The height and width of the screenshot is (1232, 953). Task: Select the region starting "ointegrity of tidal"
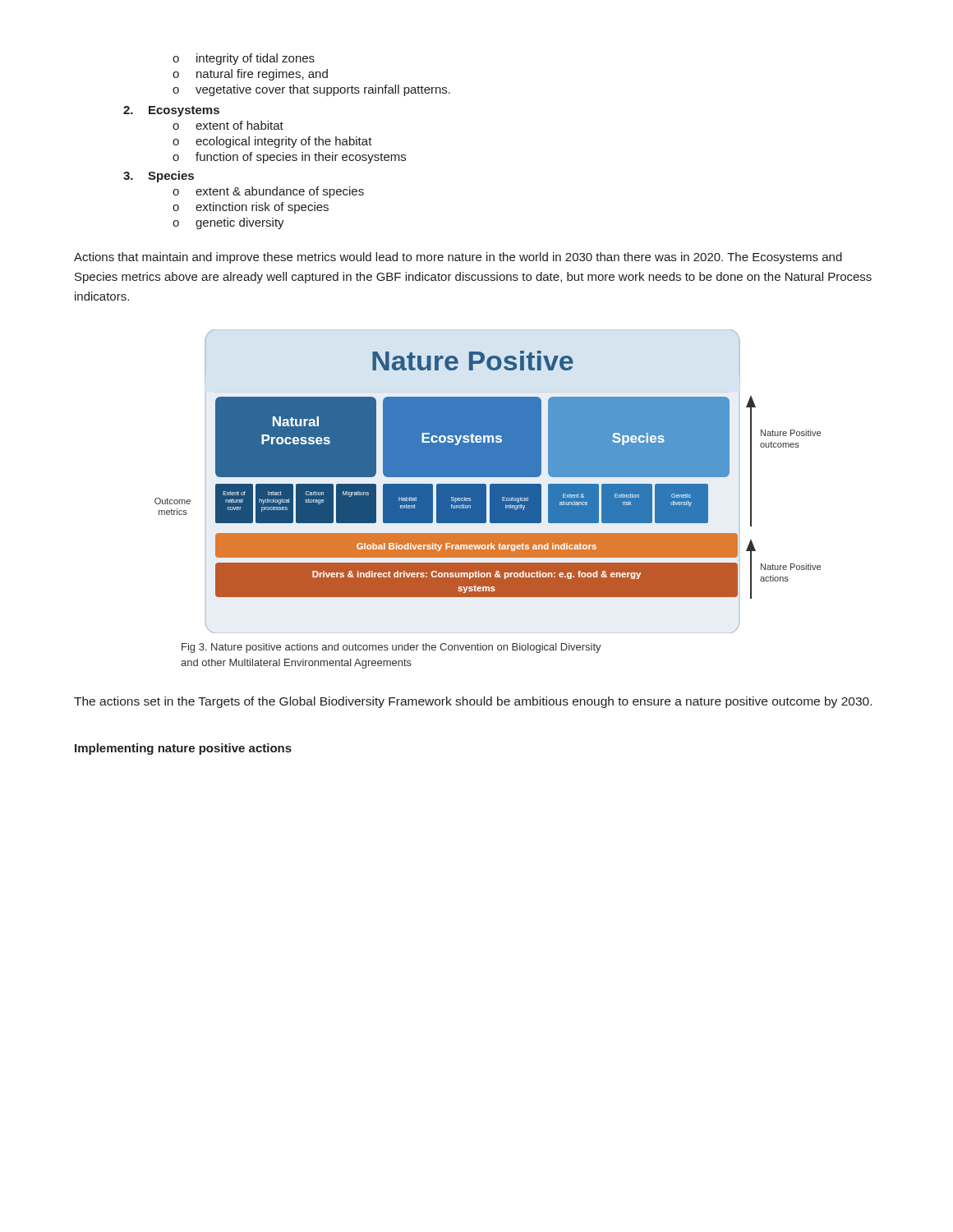point(244,58)
